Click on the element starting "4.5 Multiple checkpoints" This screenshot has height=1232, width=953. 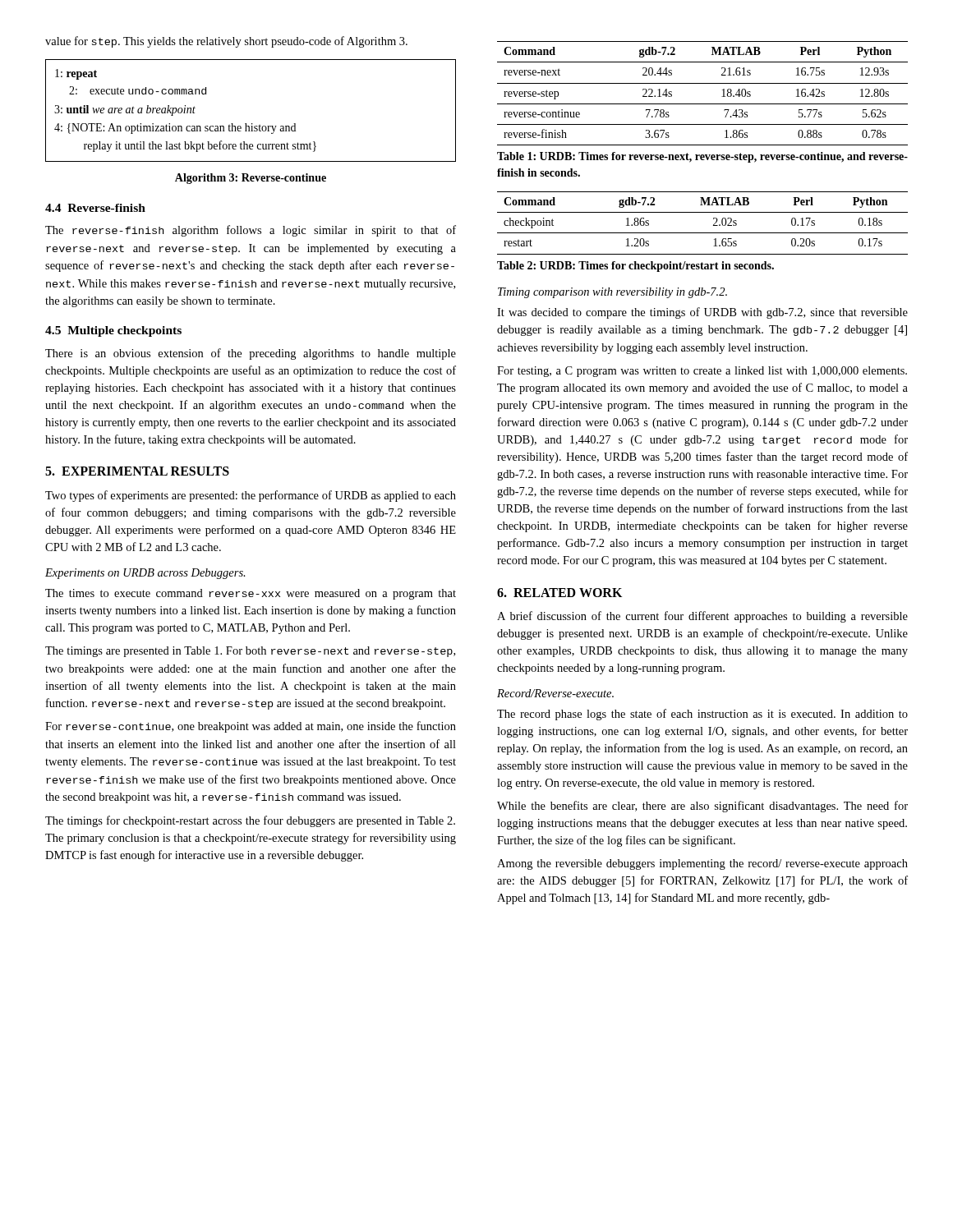pyautogui.click(x=113, y=331)
